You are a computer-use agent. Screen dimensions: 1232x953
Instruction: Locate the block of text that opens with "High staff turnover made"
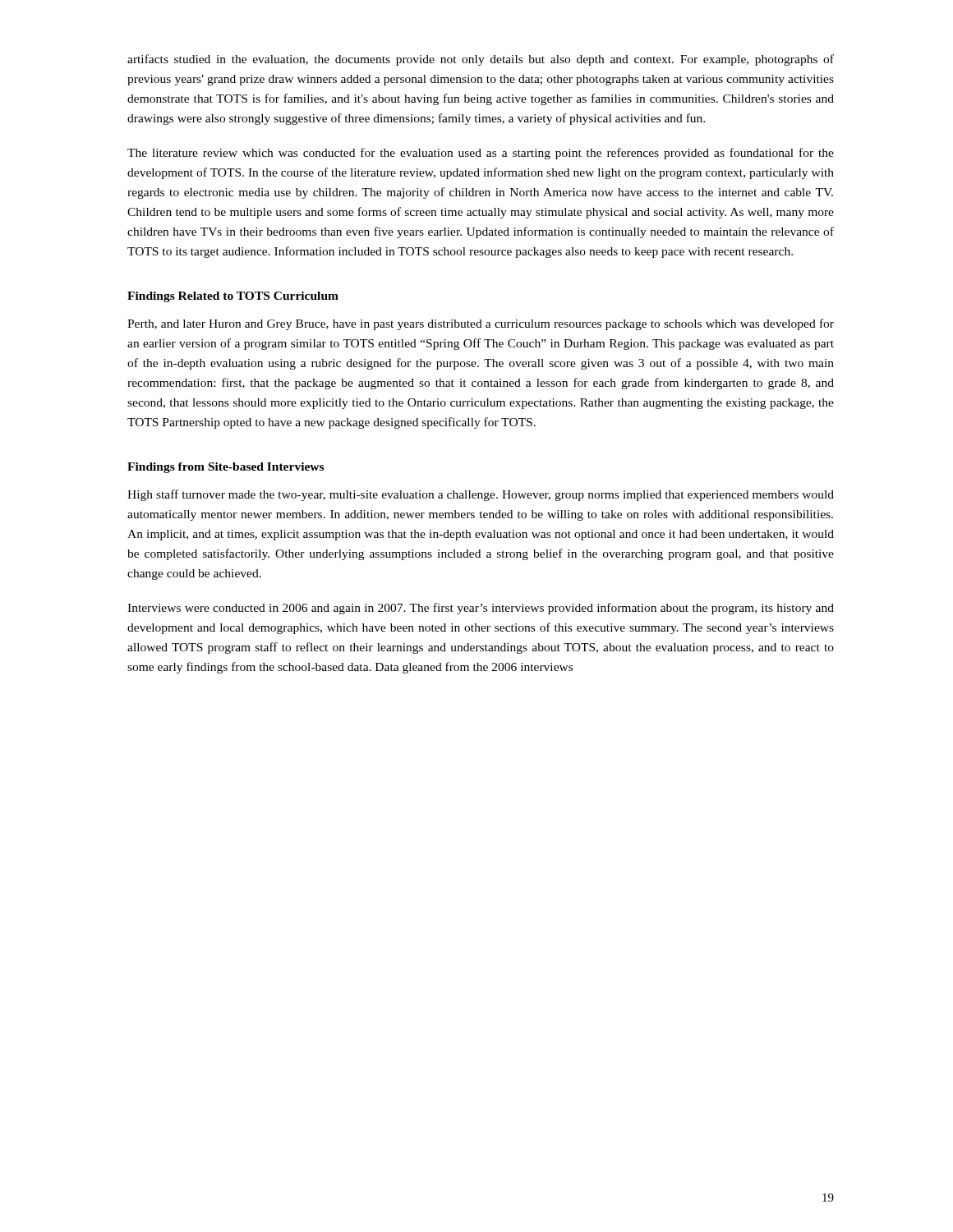pos(481,495)
